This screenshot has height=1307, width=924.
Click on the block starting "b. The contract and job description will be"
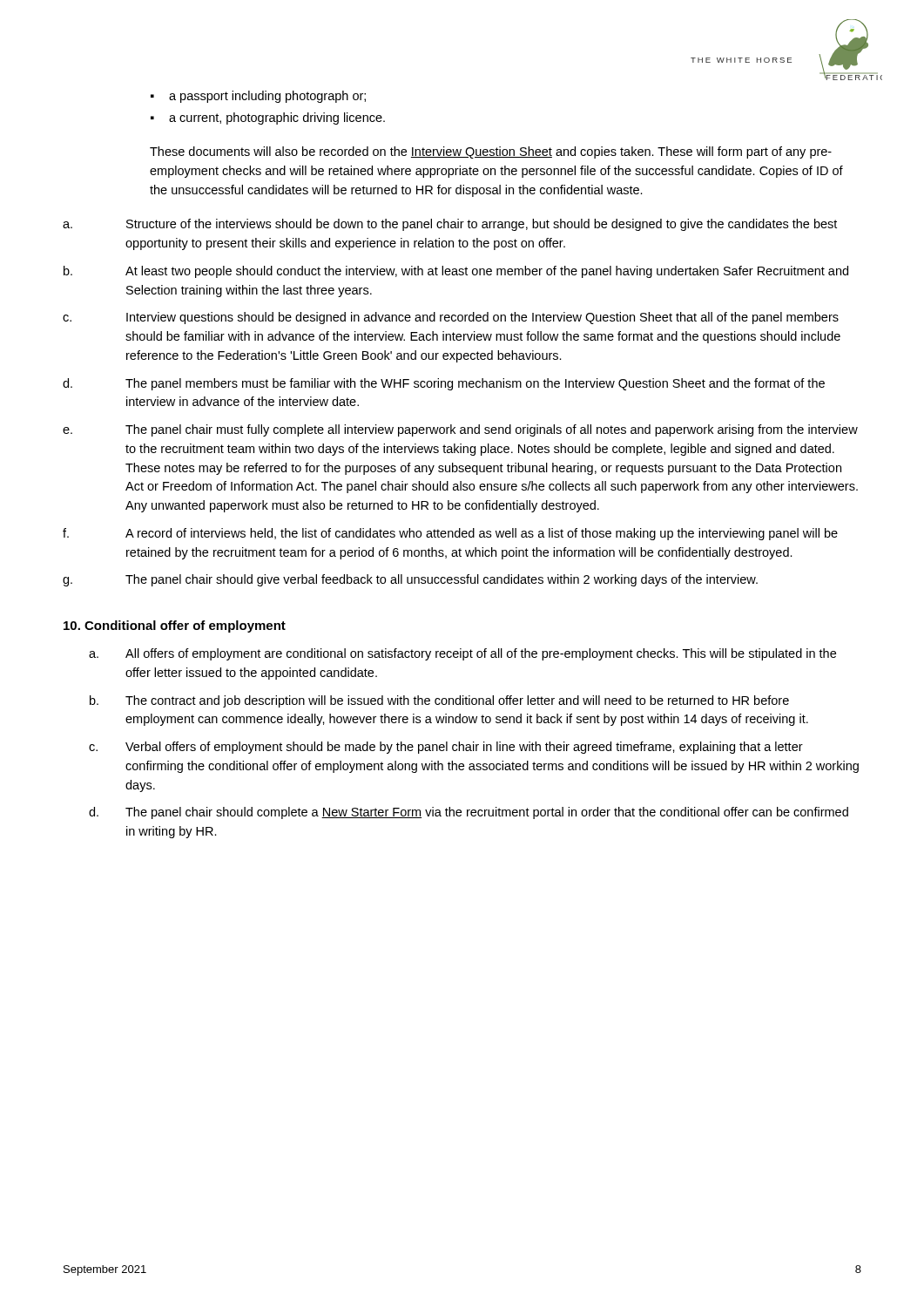tap(475, 710)
